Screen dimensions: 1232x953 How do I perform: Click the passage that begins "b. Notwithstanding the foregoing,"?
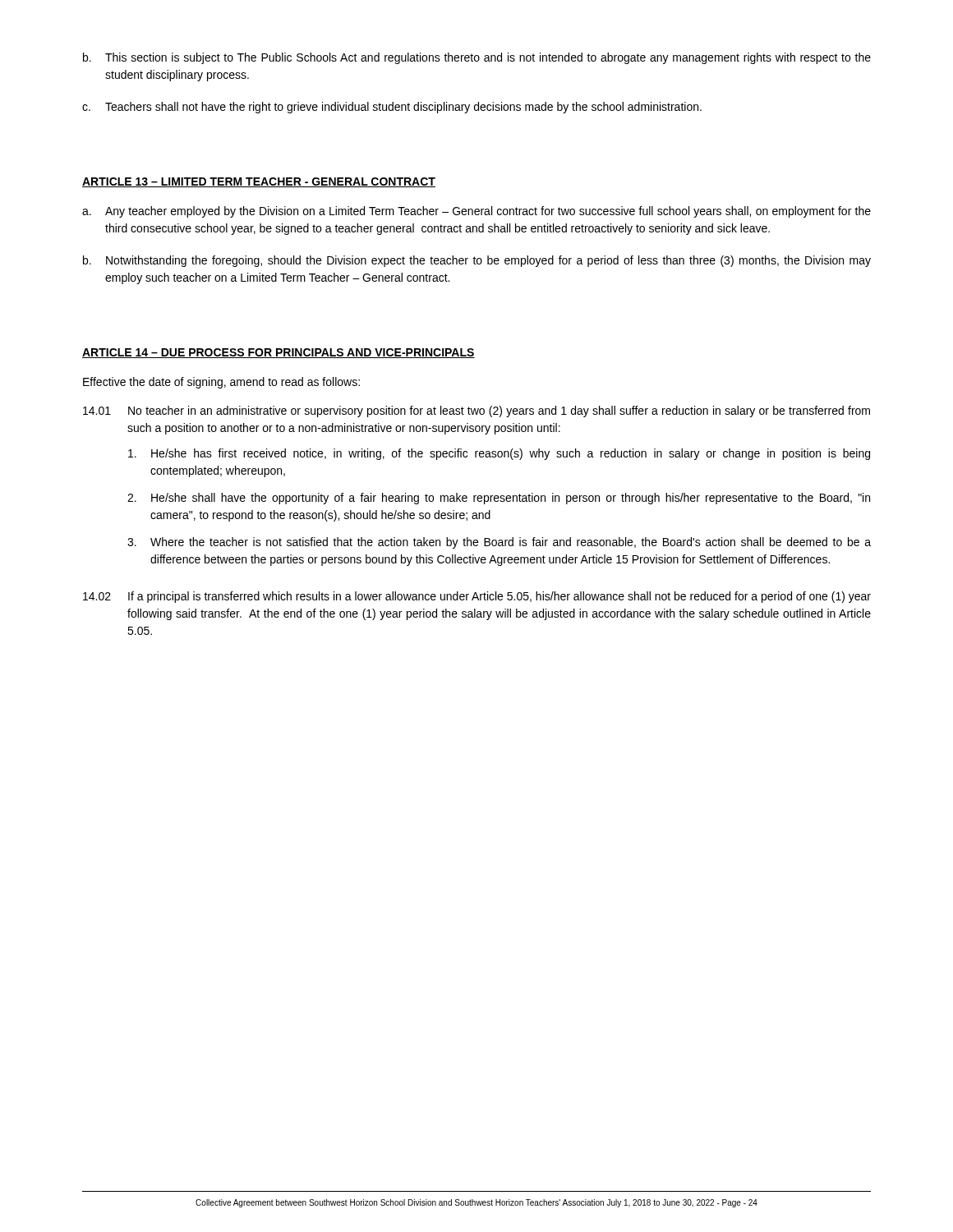[x=476, y=269]
